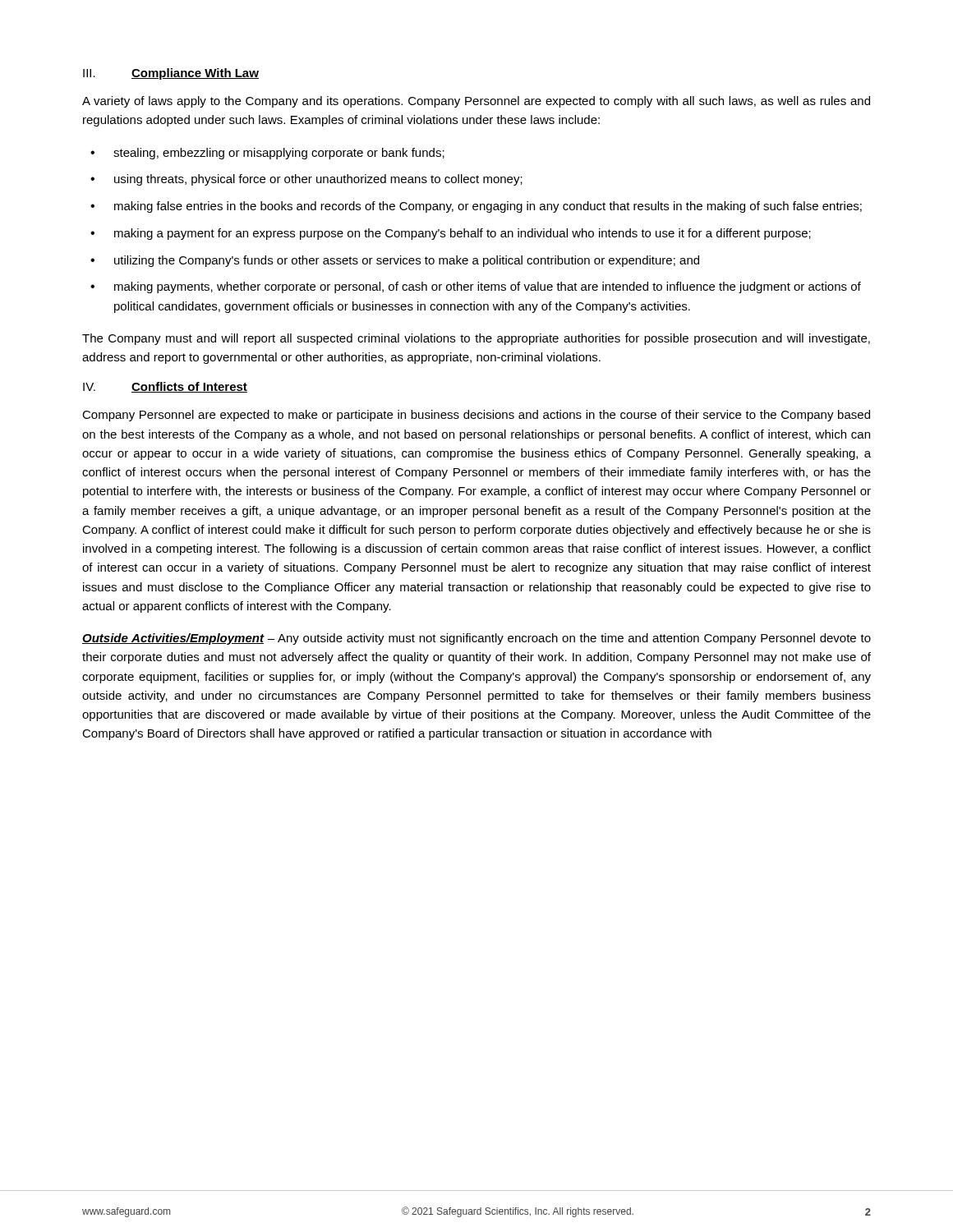Click on the region starting "making payments, whether corporate or"
The image size is (953, 1232).
point(487,296)
